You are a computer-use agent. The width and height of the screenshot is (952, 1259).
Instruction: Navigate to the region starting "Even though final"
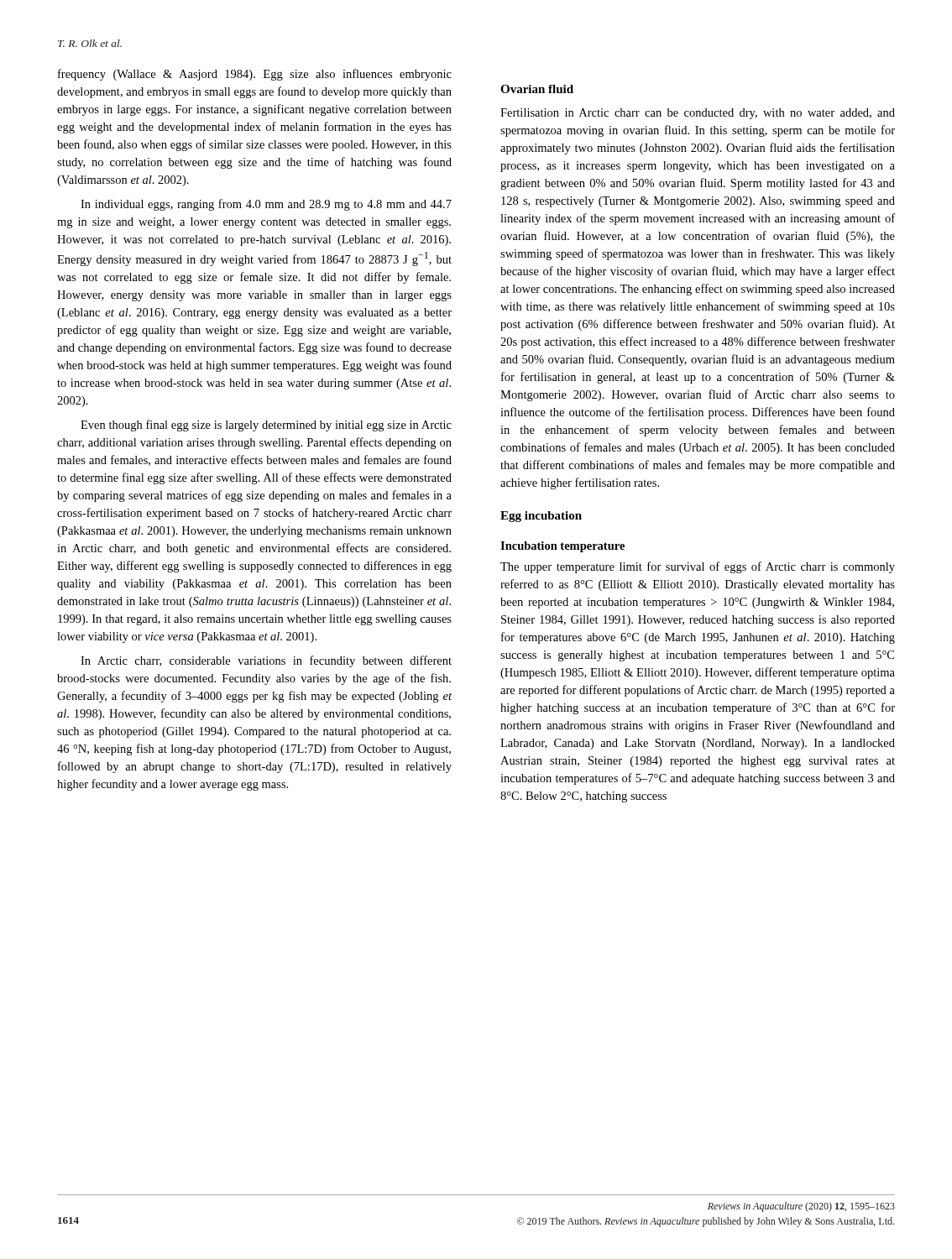[254, 531]
